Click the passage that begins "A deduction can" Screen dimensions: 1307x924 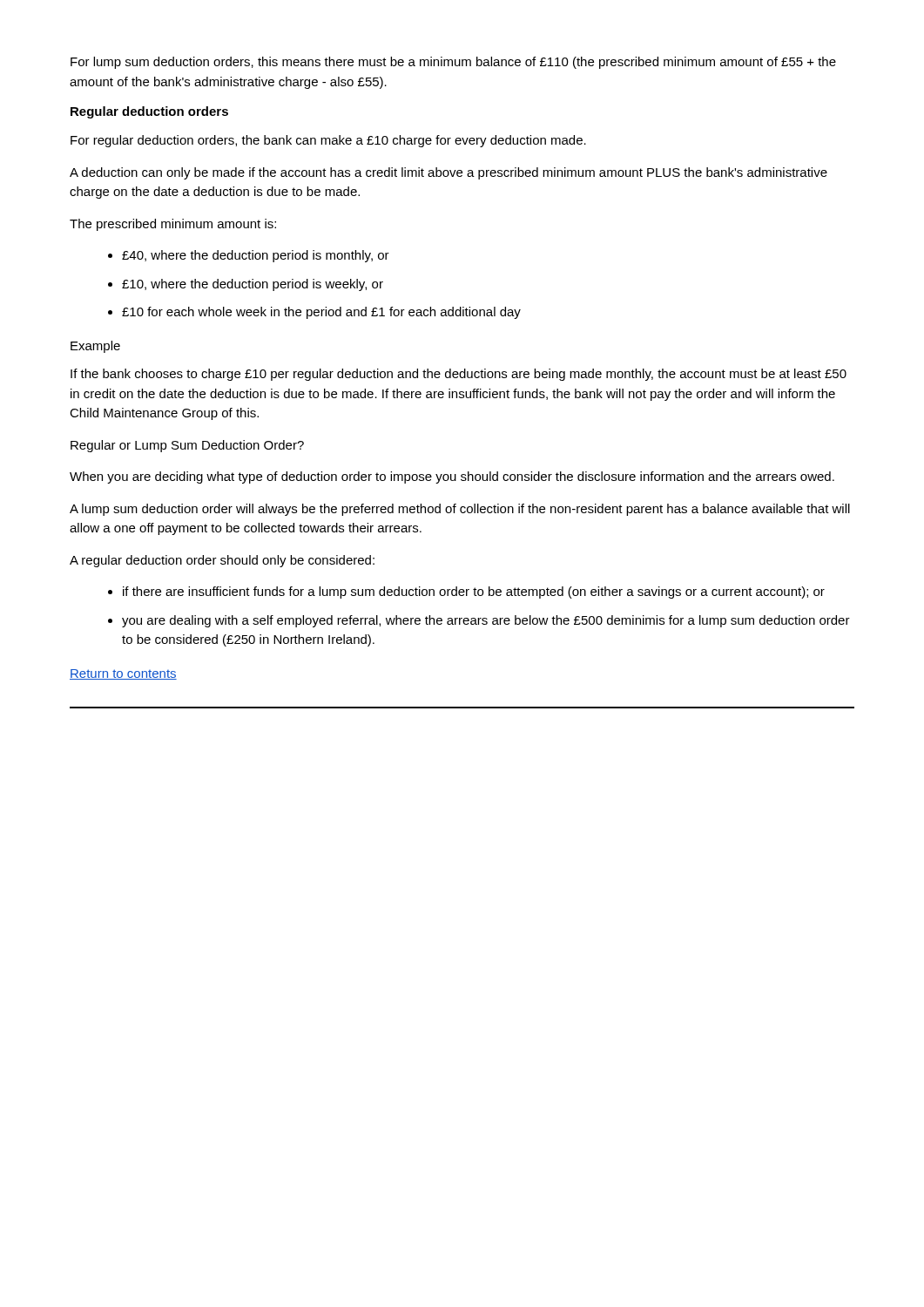449,181
